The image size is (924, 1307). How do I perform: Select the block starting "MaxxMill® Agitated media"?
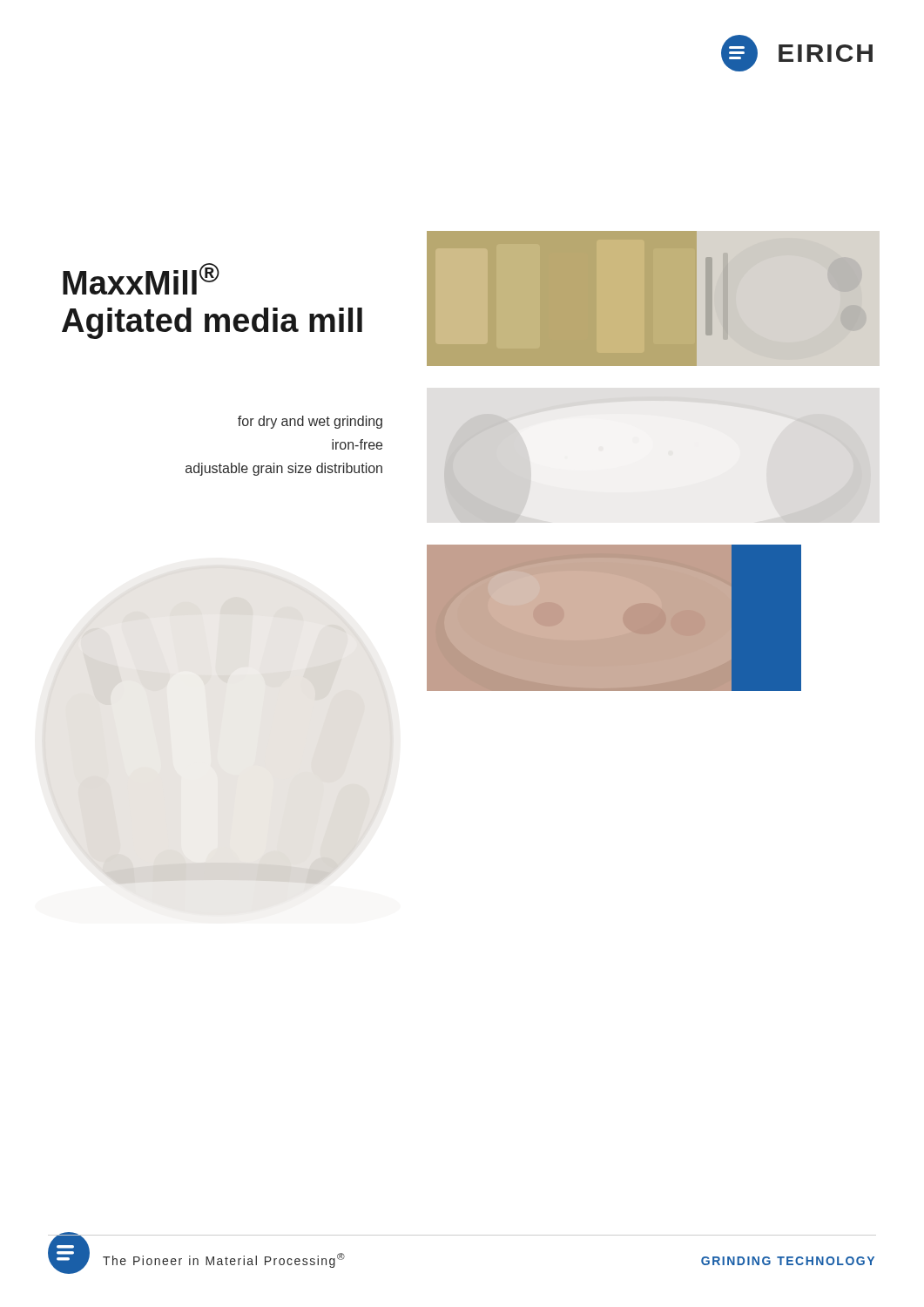pyautogui.click(x=226, y=299)
